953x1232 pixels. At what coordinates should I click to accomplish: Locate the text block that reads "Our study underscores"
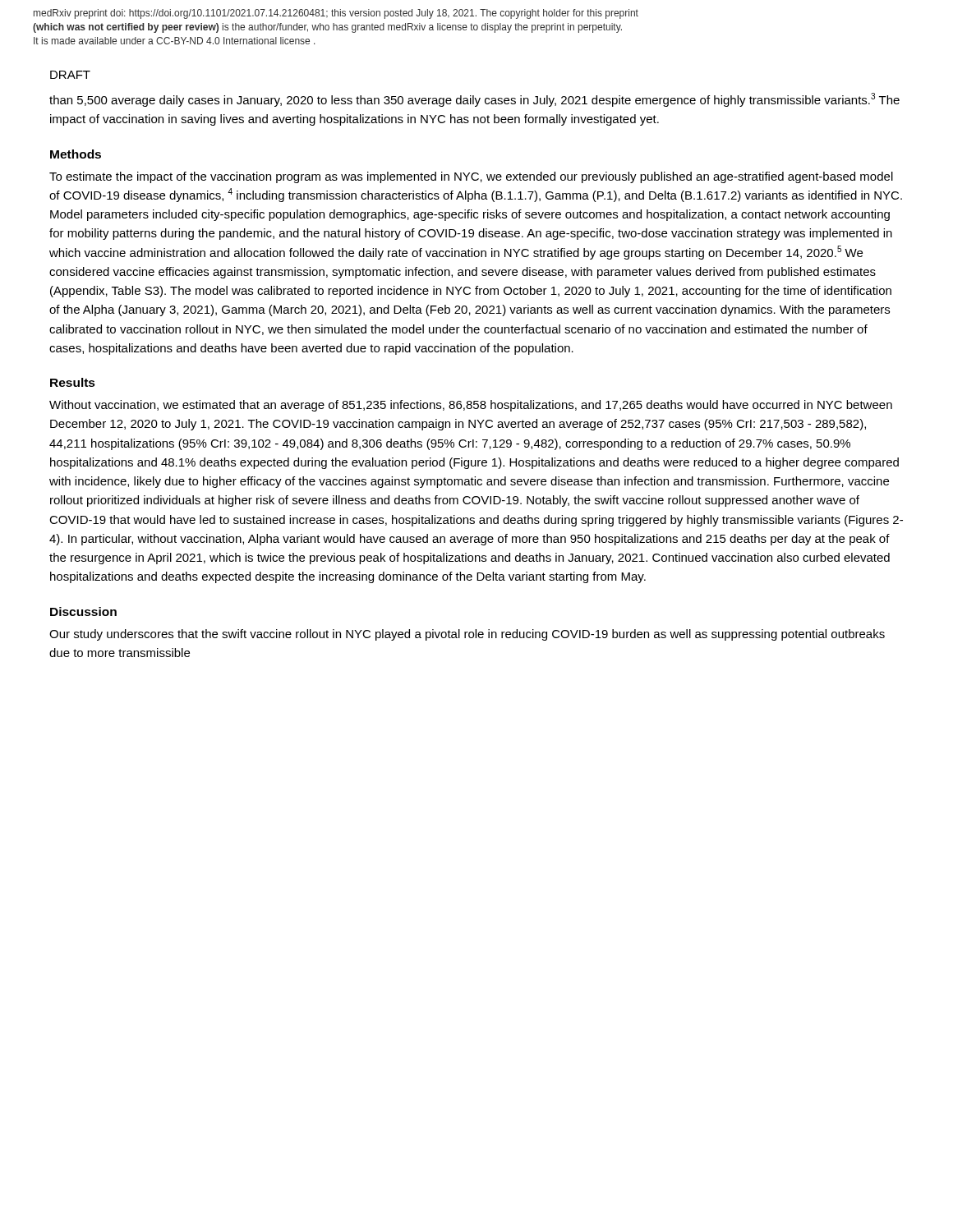pos(467,643)
